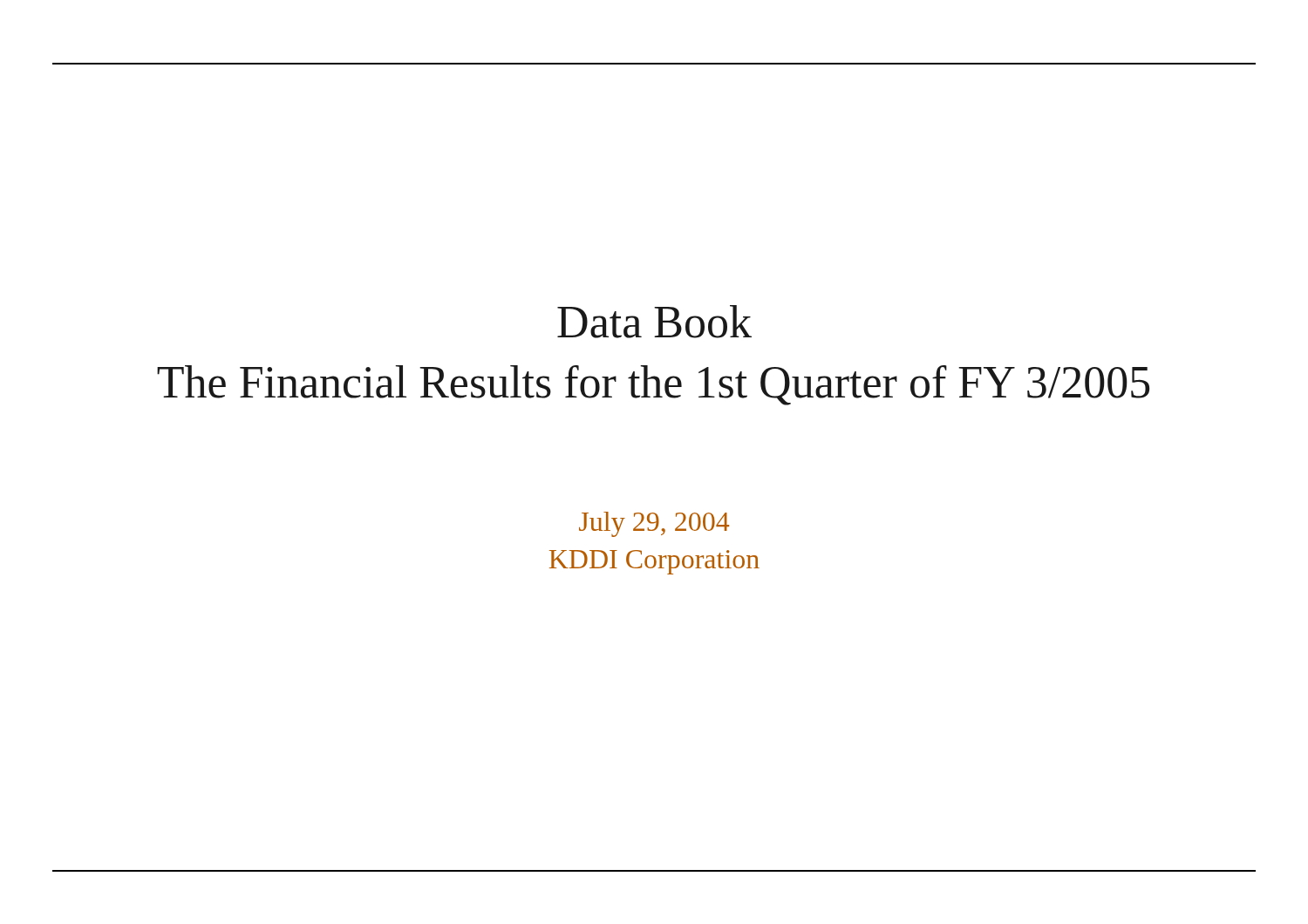Locate the title that says "Data Book The Financial"

(654, 352)
